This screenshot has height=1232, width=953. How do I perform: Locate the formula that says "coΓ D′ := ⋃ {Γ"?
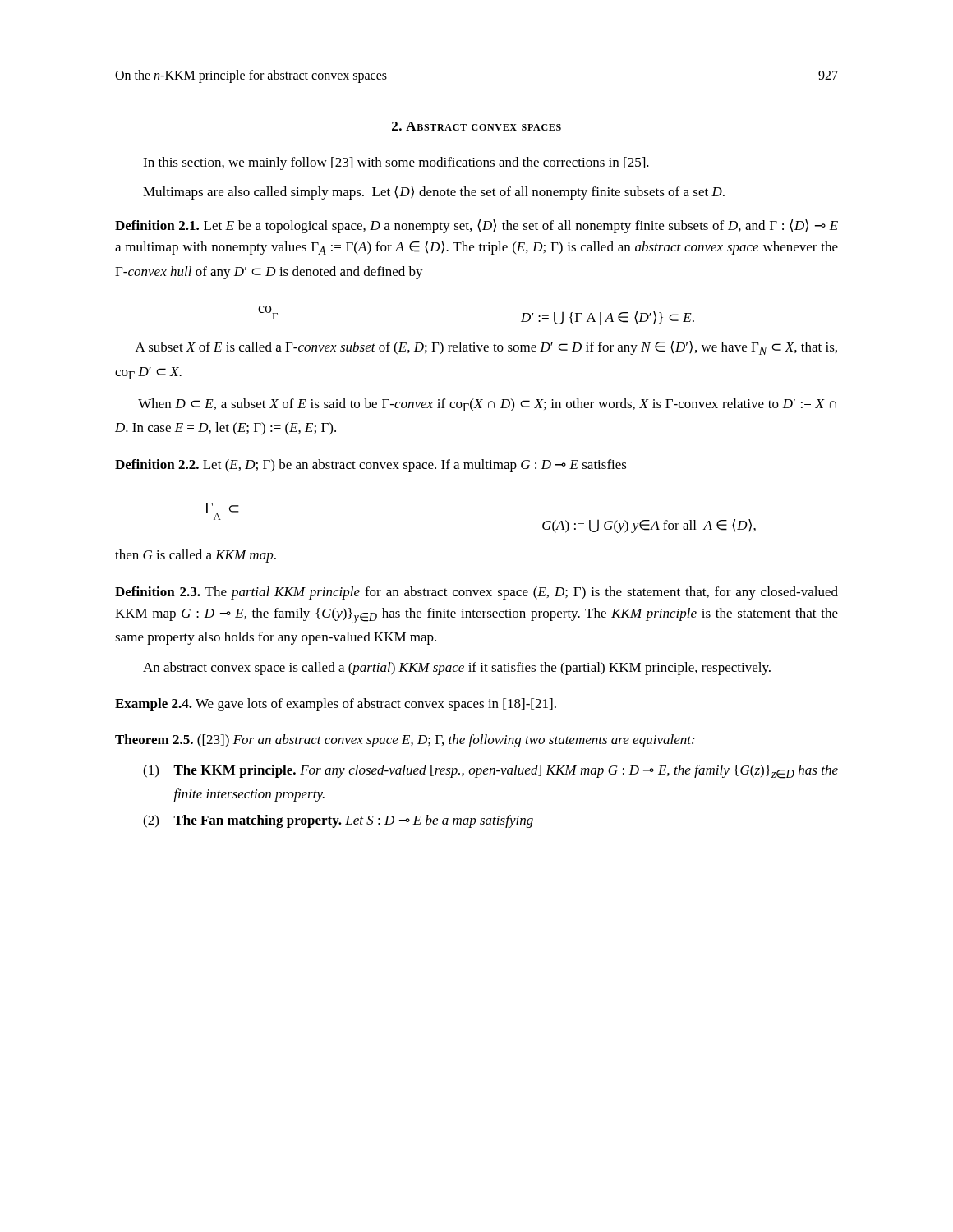coord(267,313)
